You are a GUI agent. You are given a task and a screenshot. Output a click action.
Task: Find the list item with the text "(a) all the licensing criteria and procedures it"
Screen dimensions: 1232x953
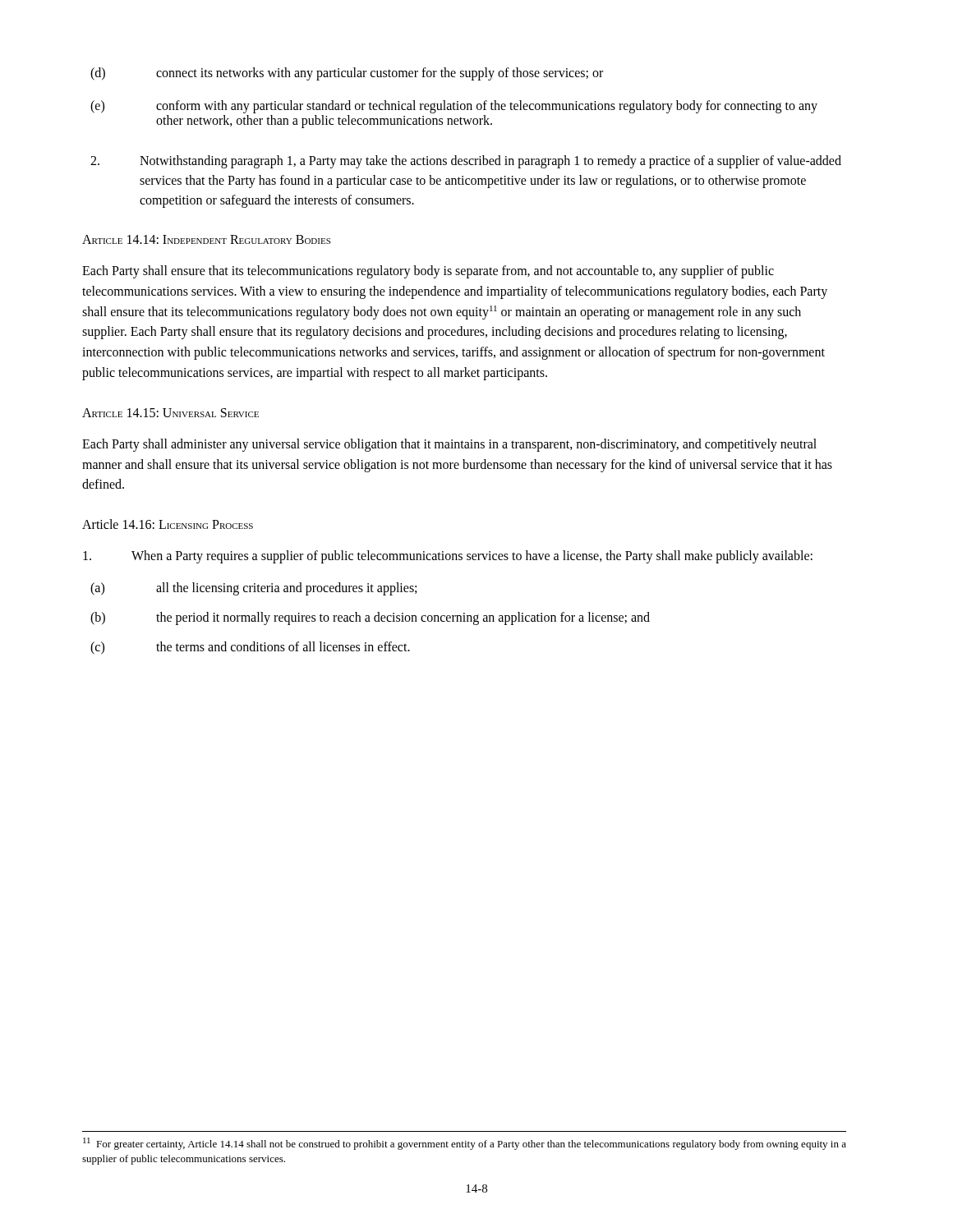click(253, 589)
